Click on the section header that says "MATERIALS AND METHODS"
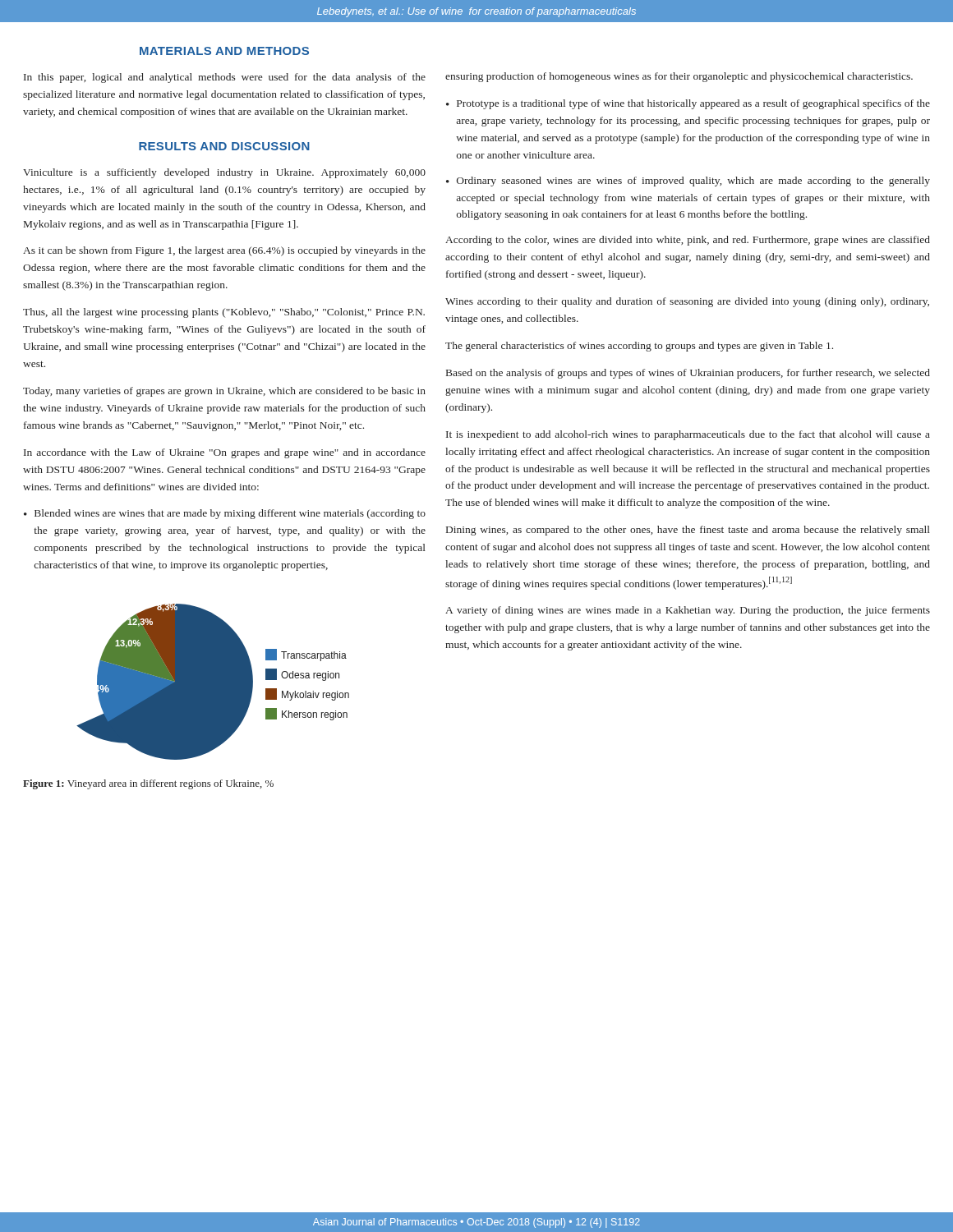Viewport: 953px width, 1232px height. click(x=224, y=51)
